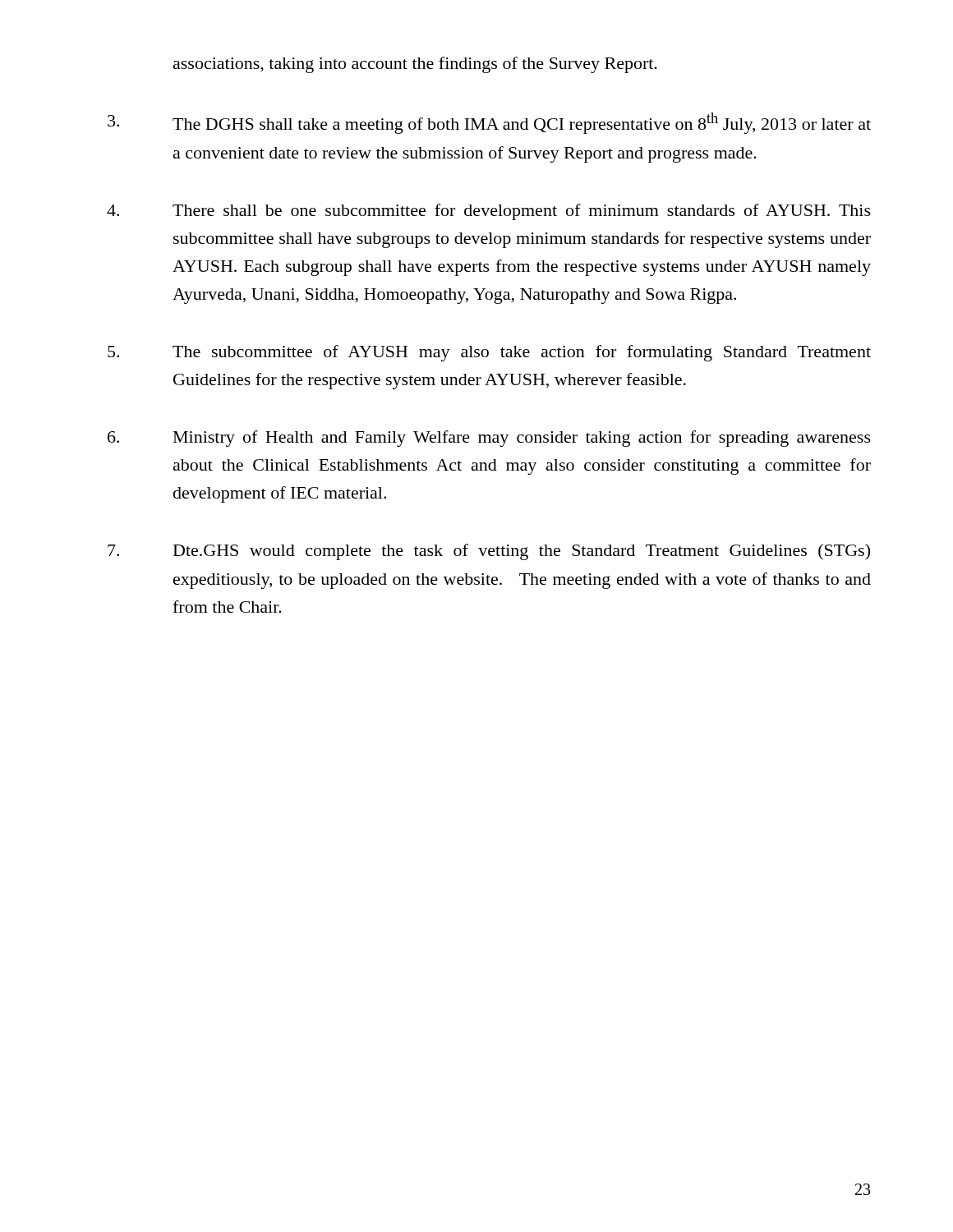This screenshot has height=1232, width=953.
Task: Select the text block starting "associations, taking into account the findings of the"
Action: pyautogui.click(x=415, y=63)
